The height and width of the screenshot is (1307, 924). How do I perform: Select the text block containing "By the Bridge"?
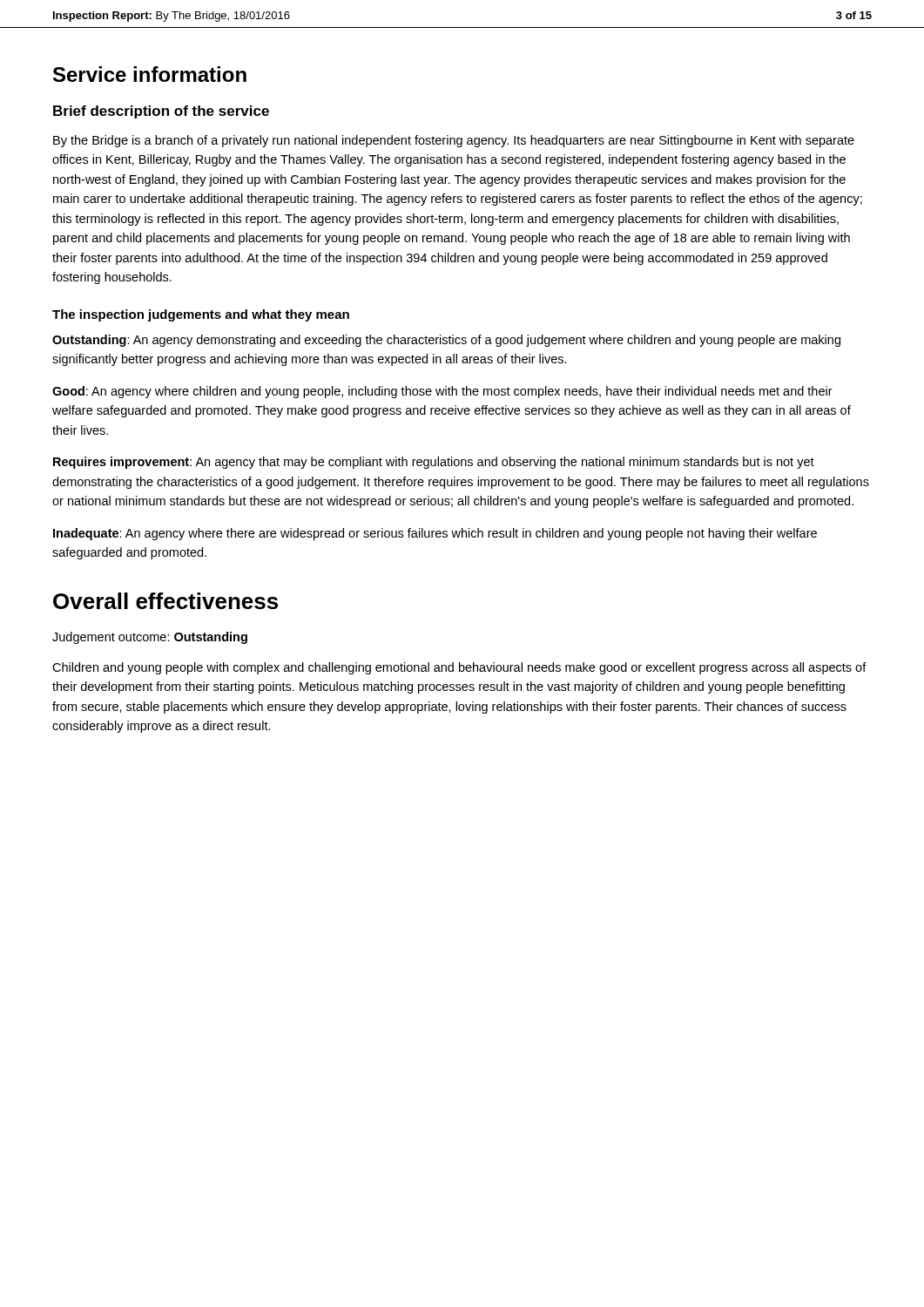click(462, 209)
